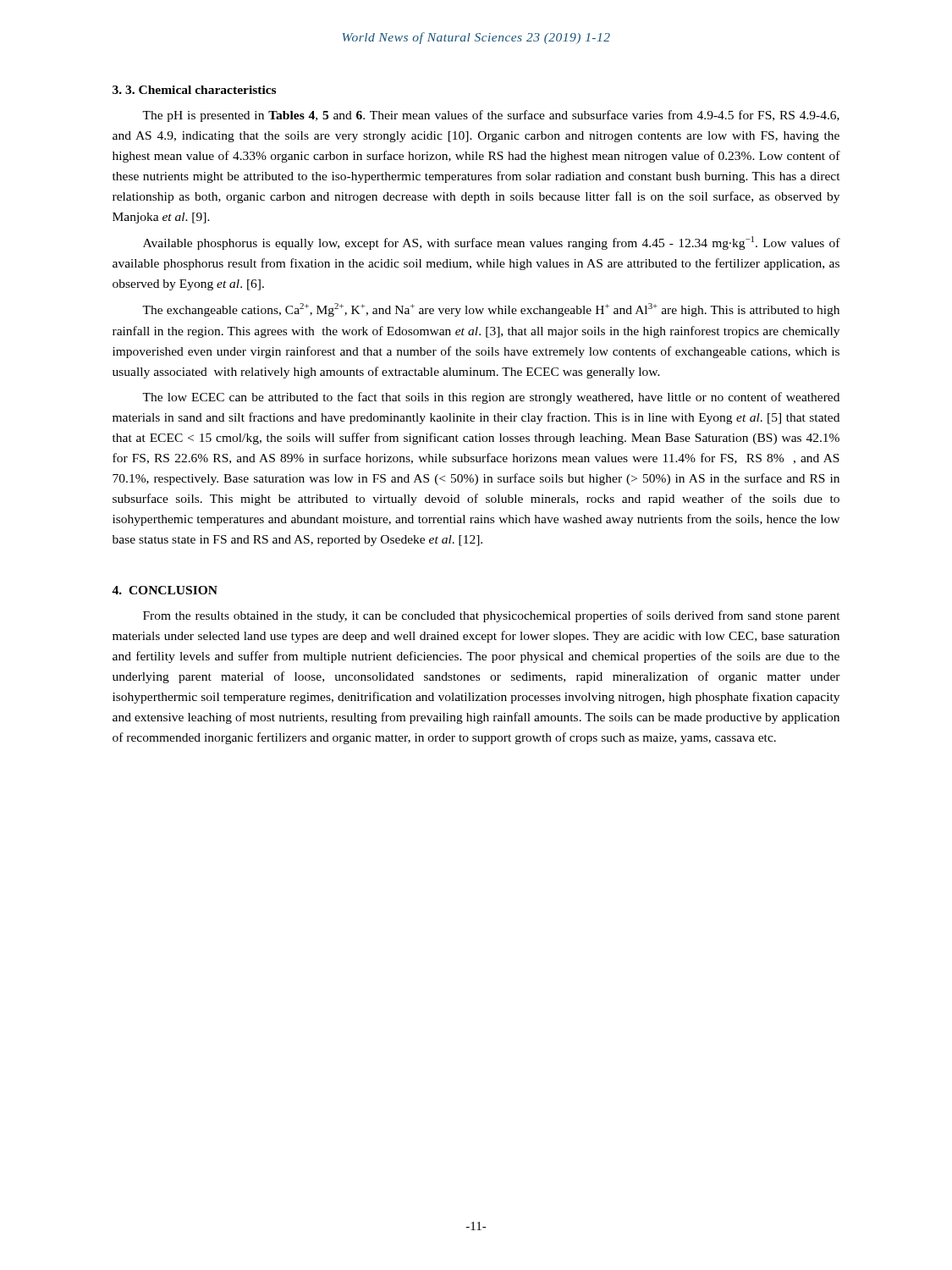Click on the block starting "From the results obtained in the study,"

point(476,676)
